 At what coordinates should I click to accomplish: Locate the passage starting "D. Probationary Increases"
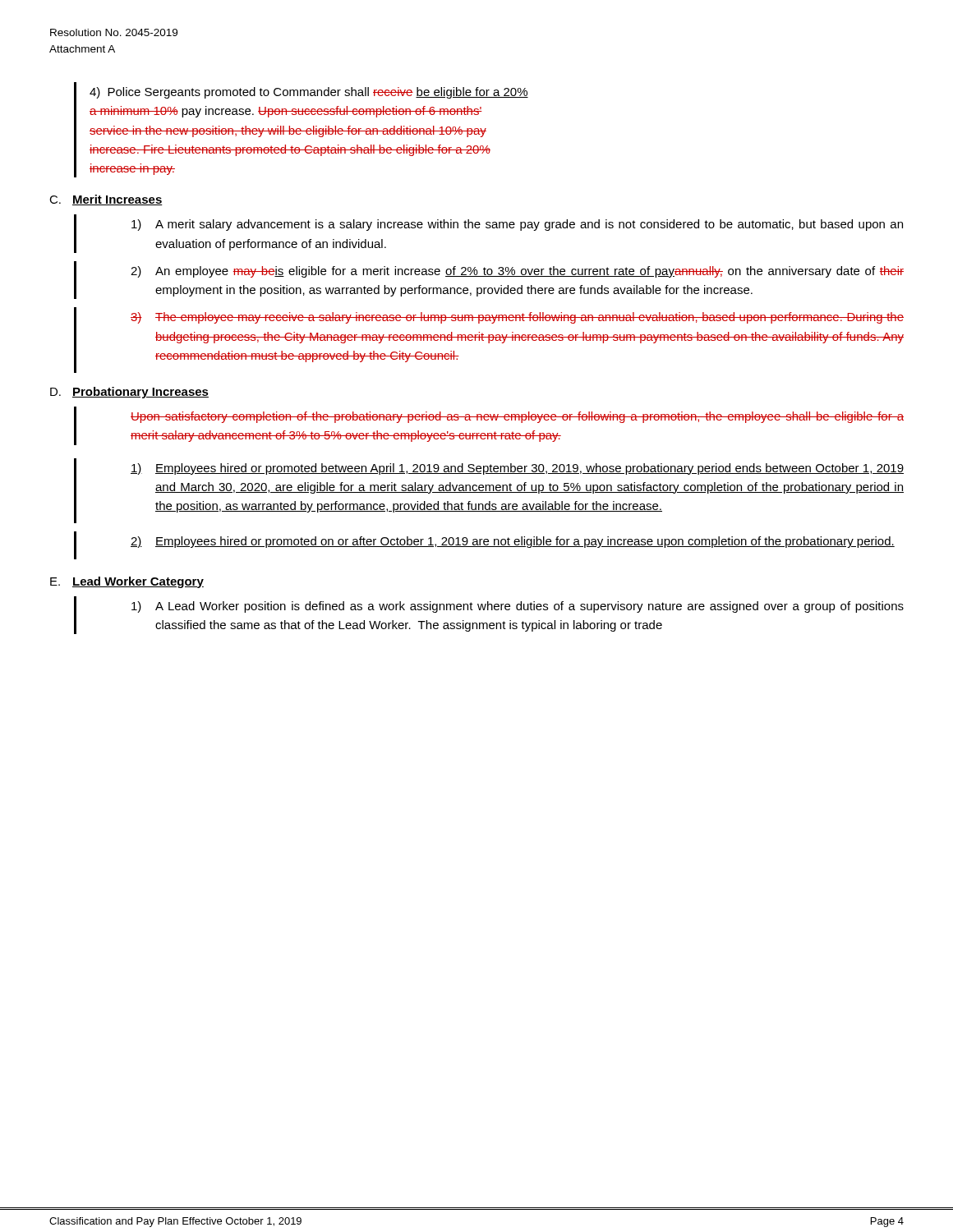(129, 391)
